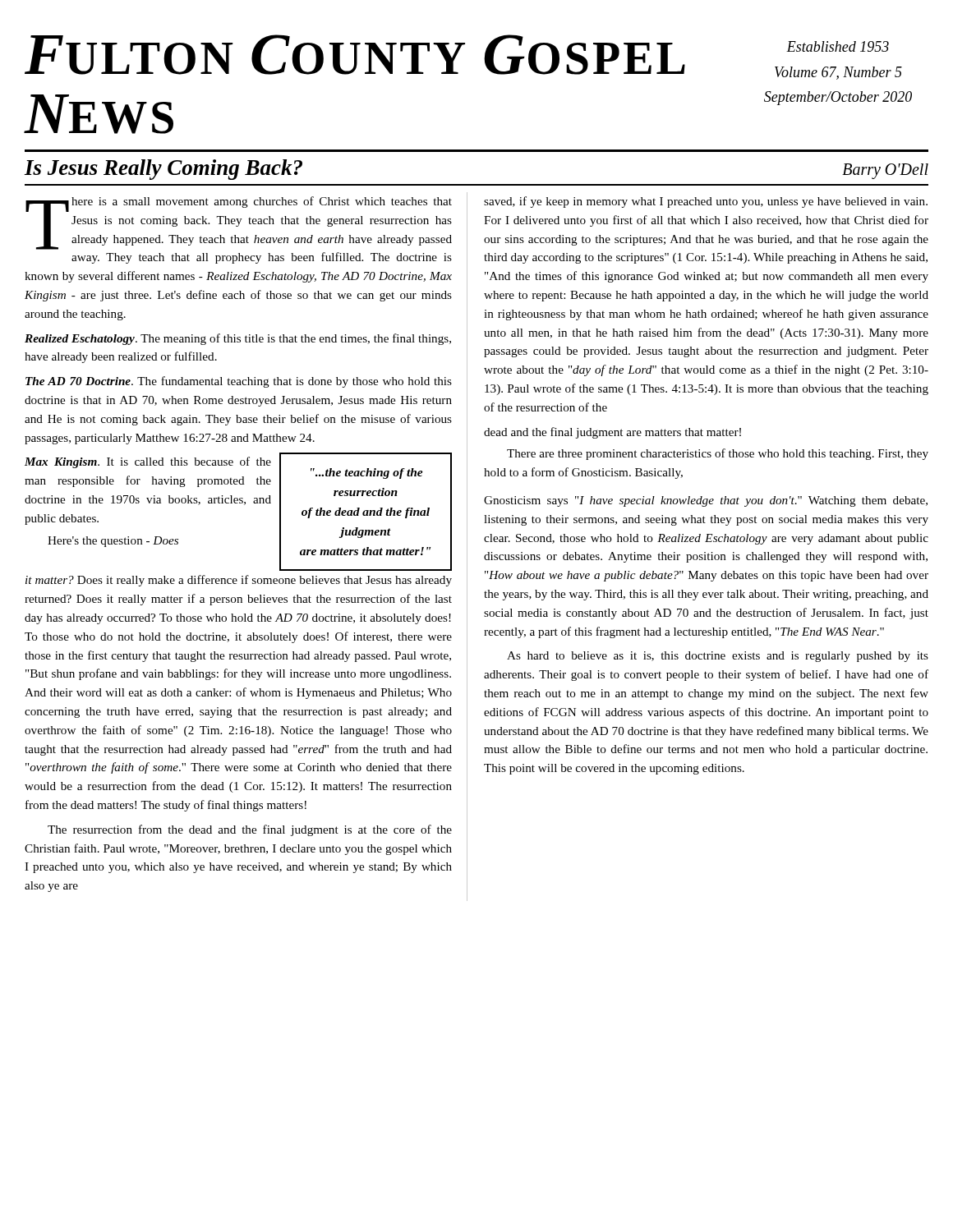Click on the text block starting "There are three prominent characteristics of those who"
953x1232 pixels.
(706, 463)
